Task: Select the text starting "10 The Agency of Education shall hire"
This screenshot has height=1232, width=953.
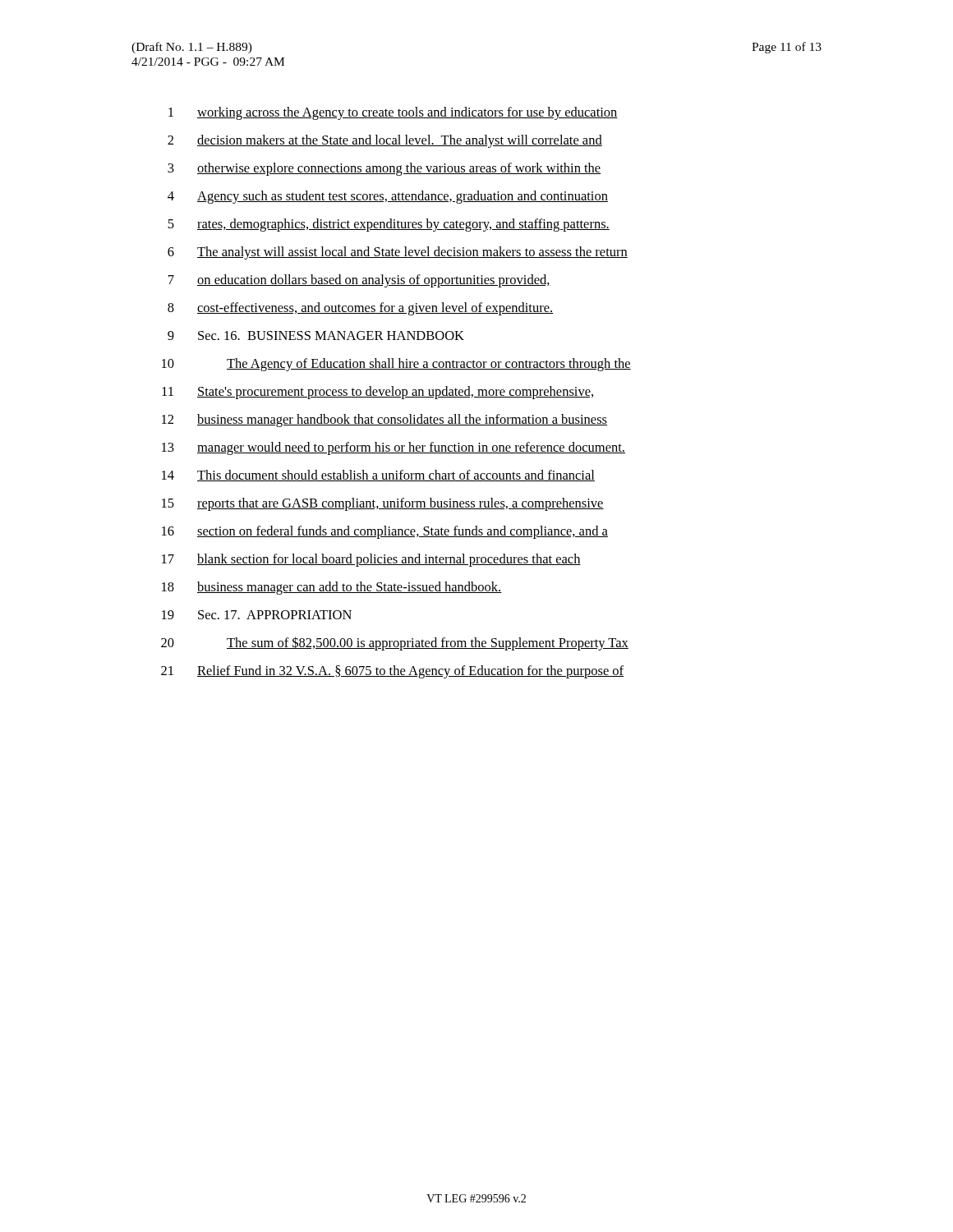Action: (x=476, y=364)
